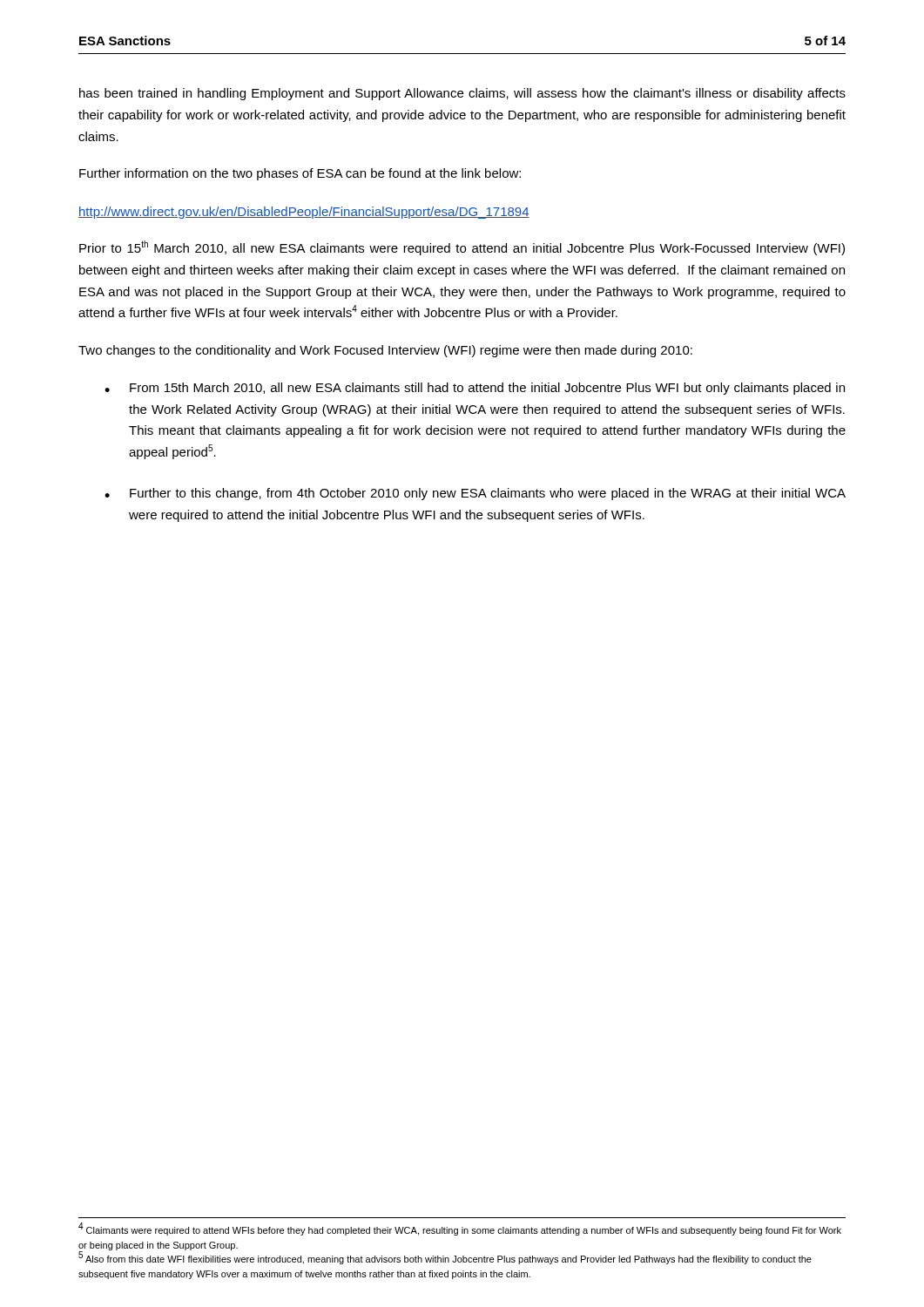The height and width of the screenshot is (1307, 924).
Task: Click the passage that begins "Two changes to the conditionality and Work Focused"
Action: coord(386,350)
